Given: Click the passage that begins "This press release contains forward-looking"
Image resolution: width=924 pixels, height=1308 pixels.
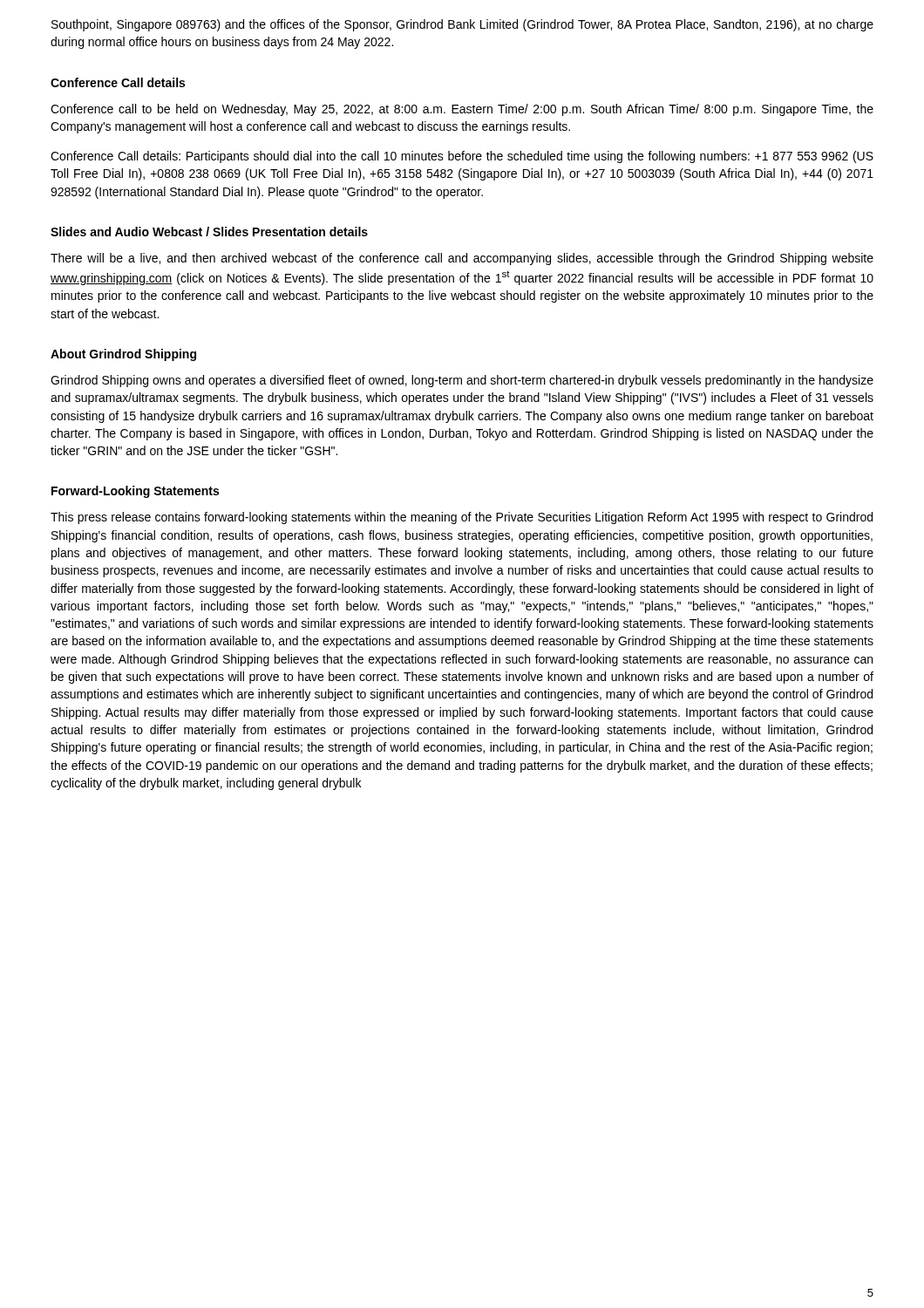Looking at the screenshot, I should [x=462, y=650].
